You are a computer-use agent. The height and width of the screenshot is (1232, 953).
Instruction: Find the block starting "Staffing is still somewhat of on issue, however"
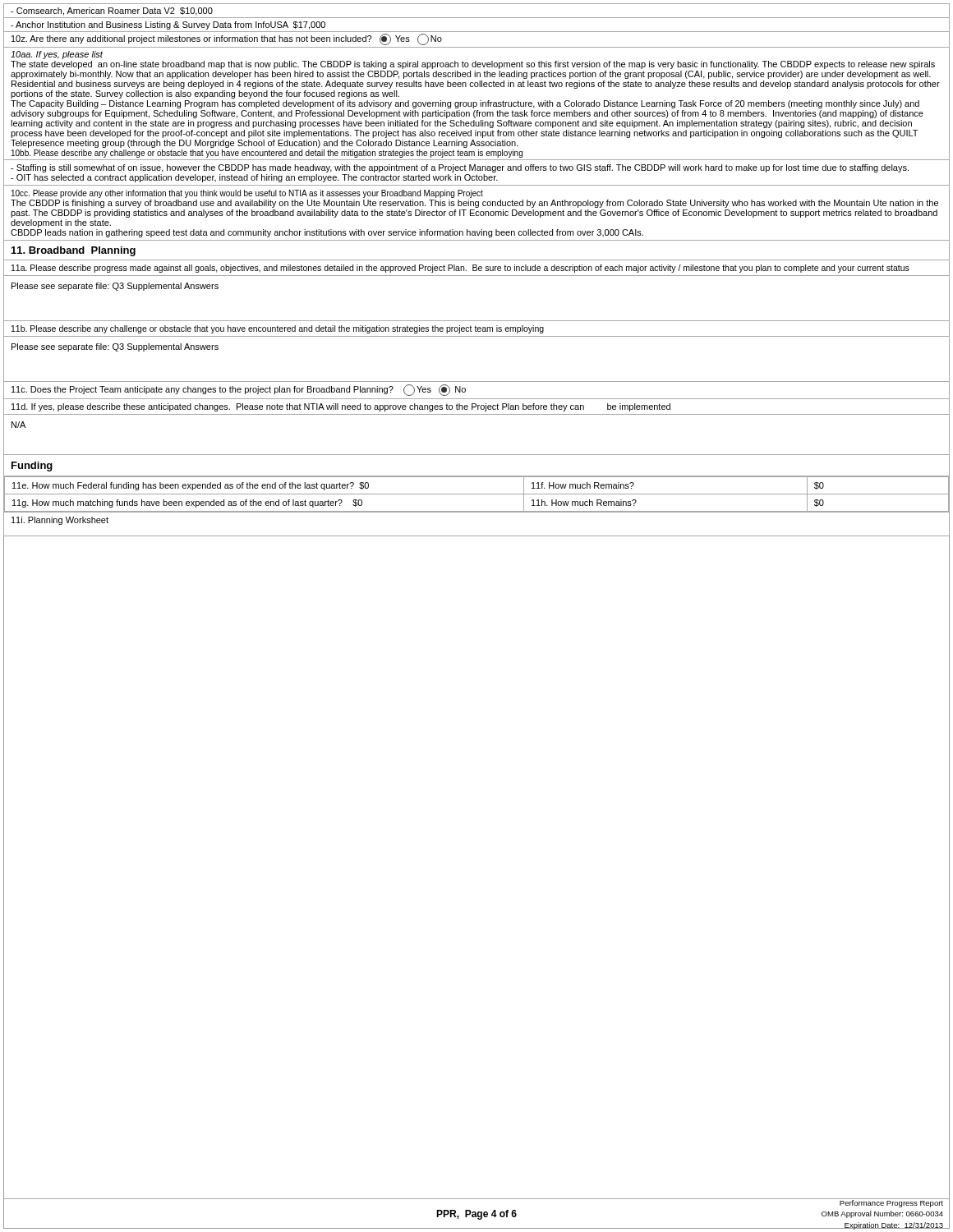(x=460, y=173)
